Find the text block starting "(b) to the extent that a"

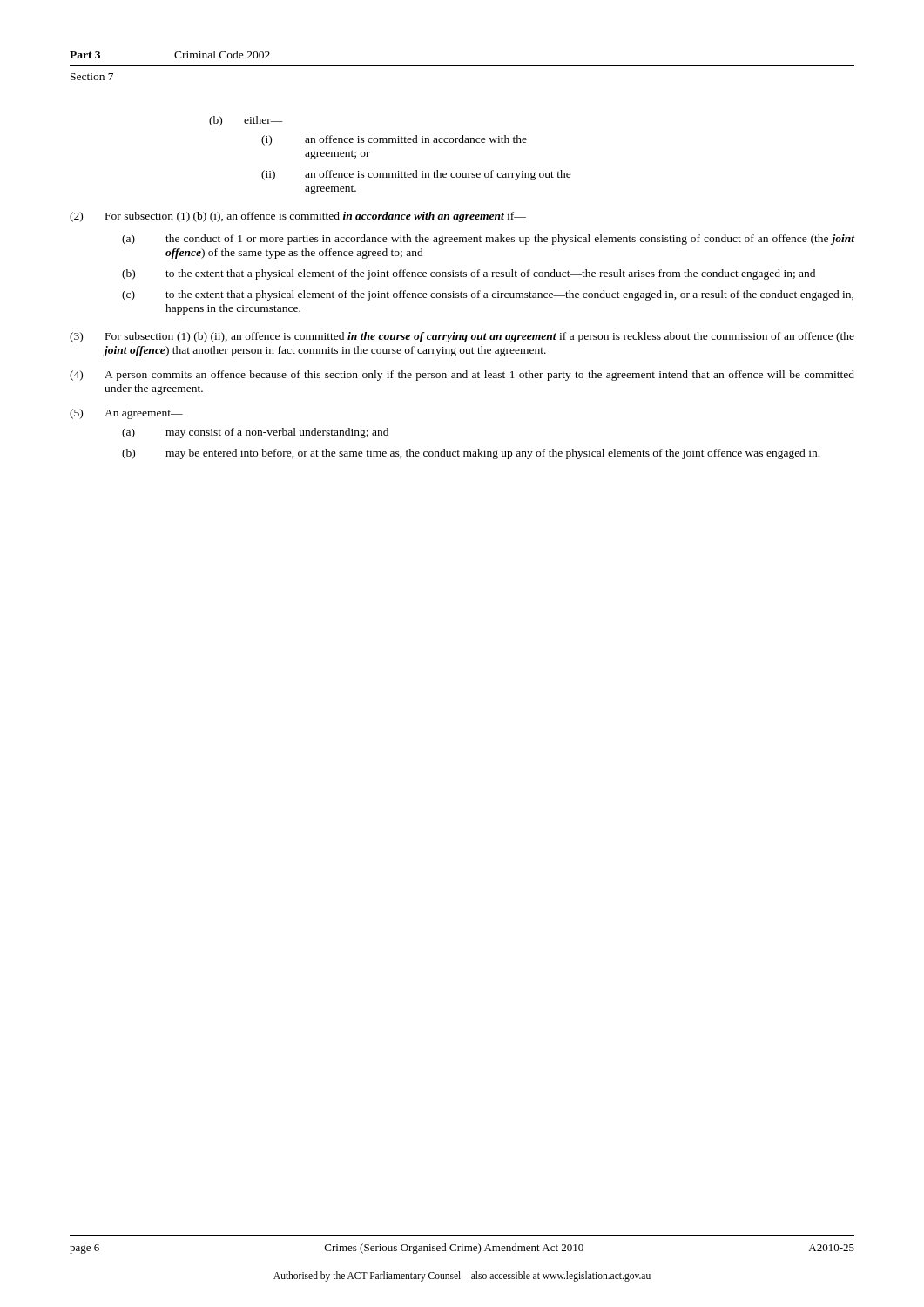click(x=488, y=274)
